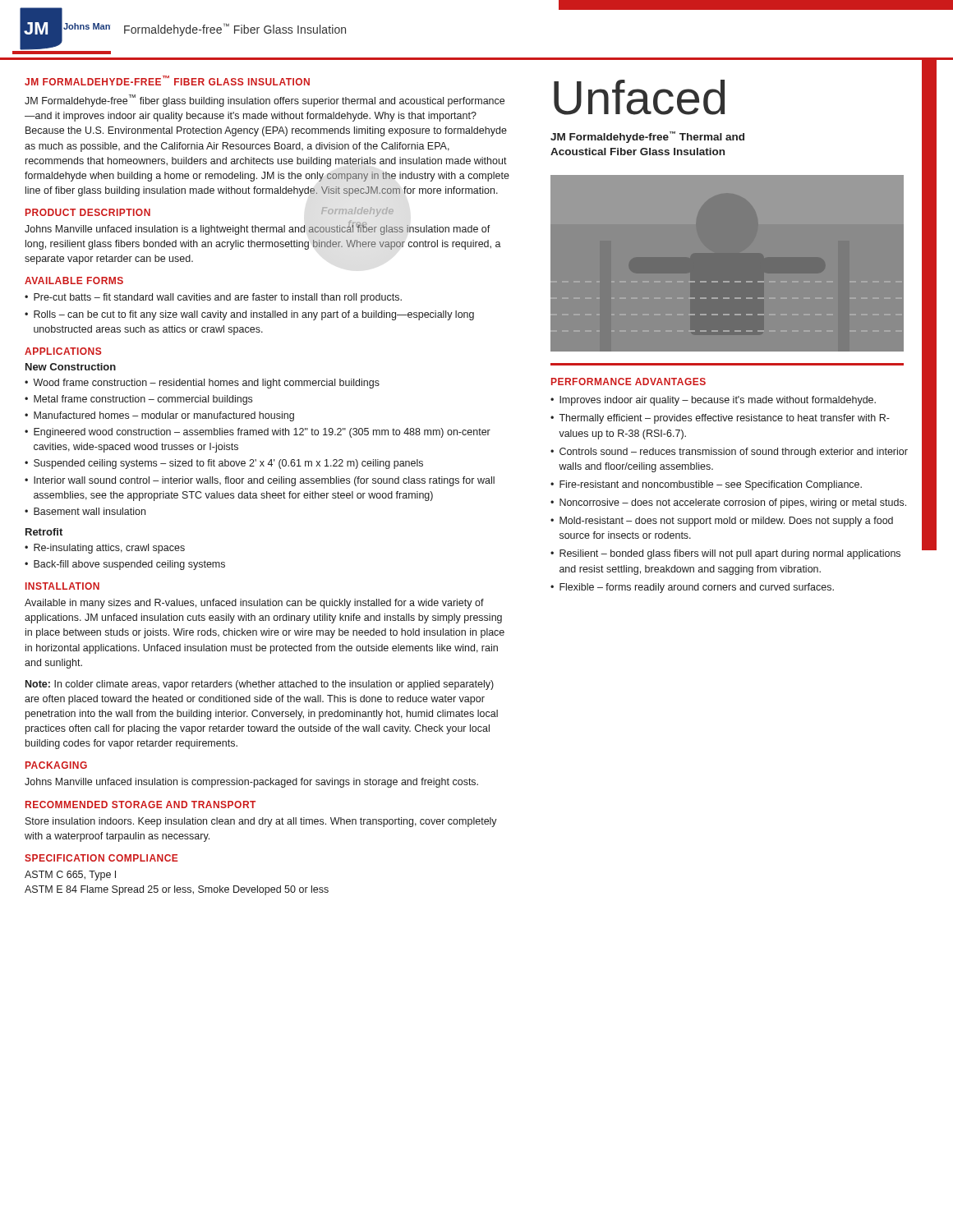This screenshot has height=1232, width=953.
Task: Point to the block beginning "JM Formaldehyde-free™ Thermal"
Action: tap(648, 144)
